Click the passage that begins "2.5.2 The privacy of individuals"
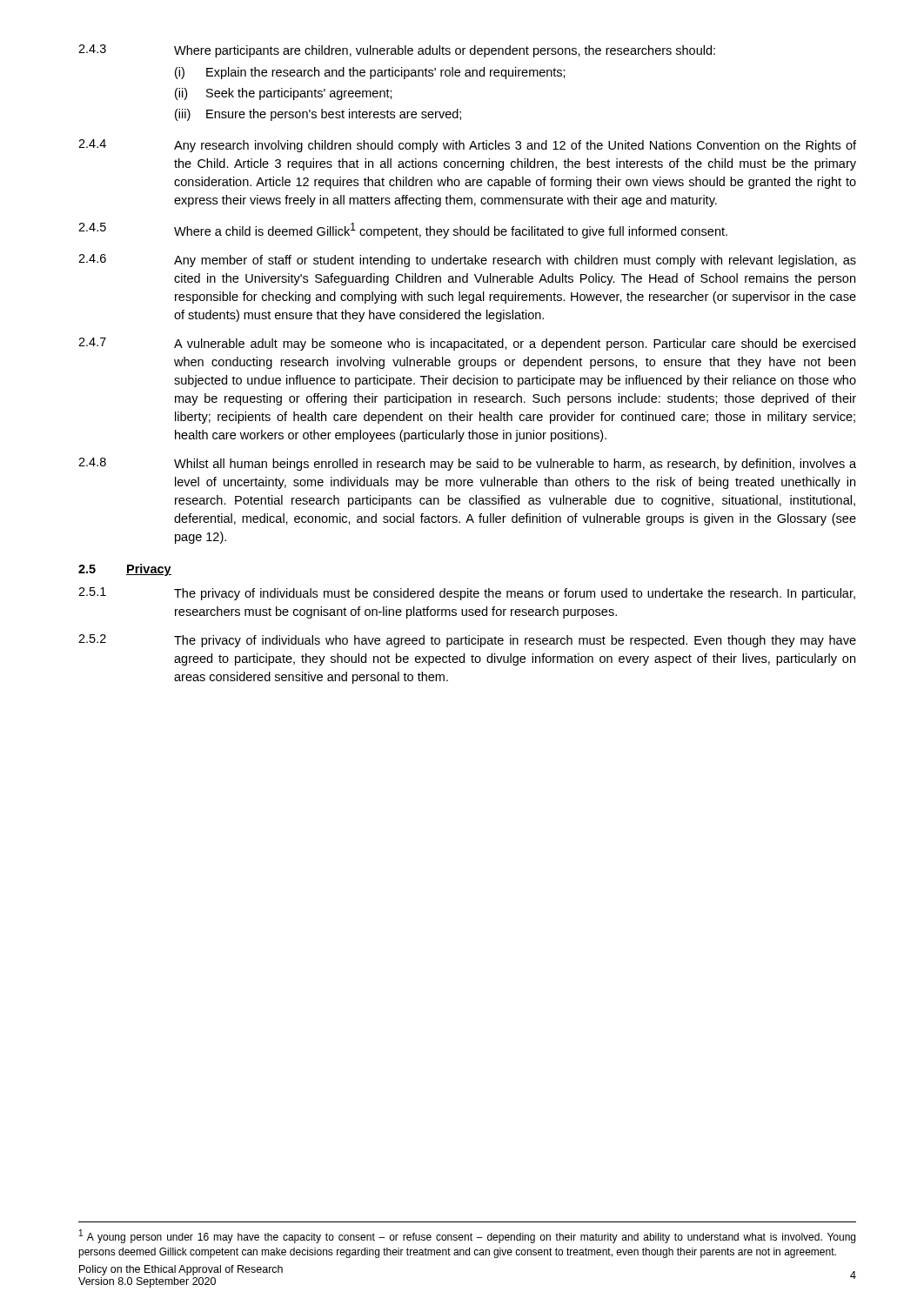This screenshot has width=924, height=1305. point(467,659)
